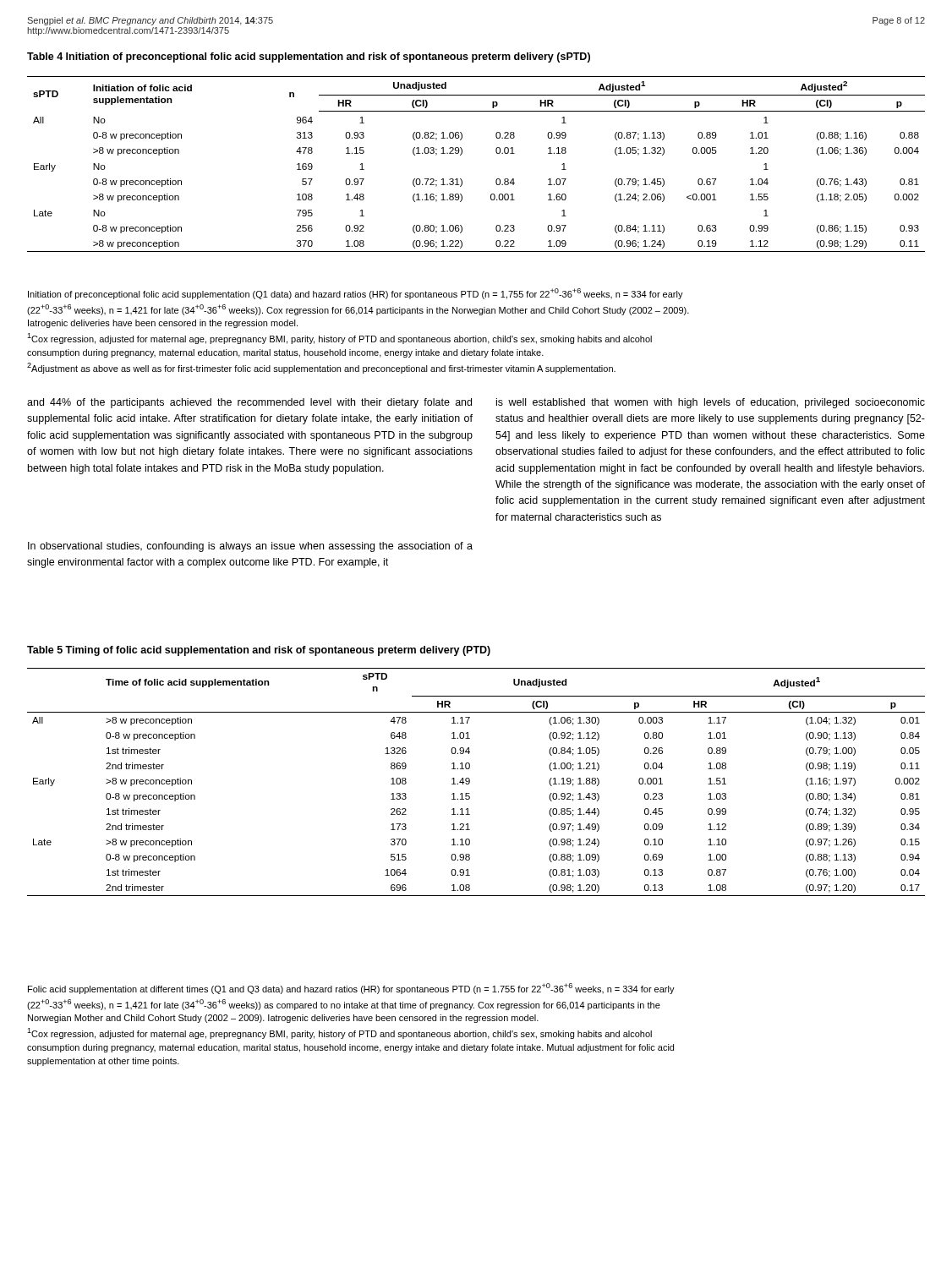Select the text block containing "is well established that women with"
Viewport: 952px width, 1268px height.
(x=710, y=460)
